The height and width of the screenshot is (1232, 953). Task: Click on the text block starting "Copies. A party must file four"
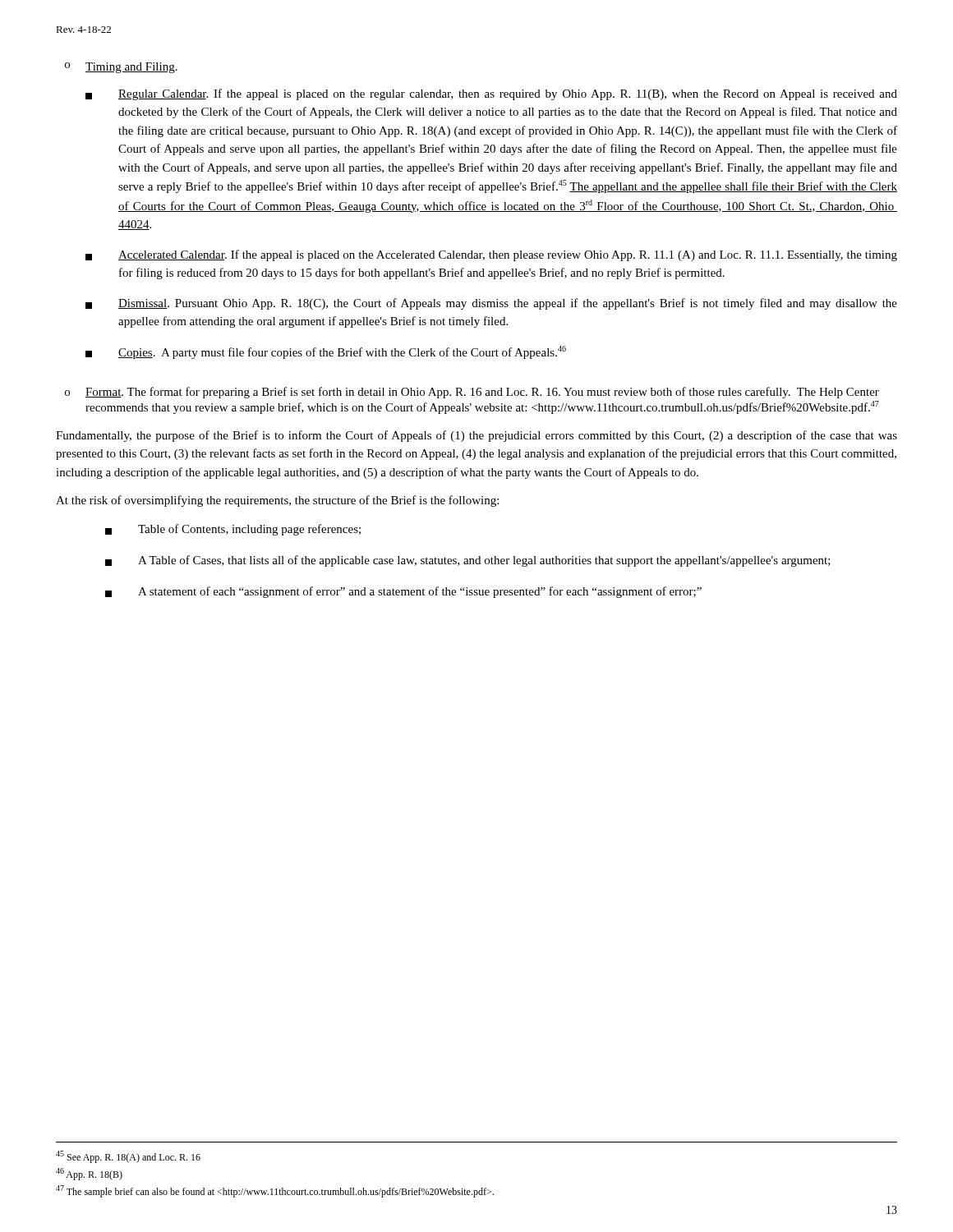[x=491, y=352]
